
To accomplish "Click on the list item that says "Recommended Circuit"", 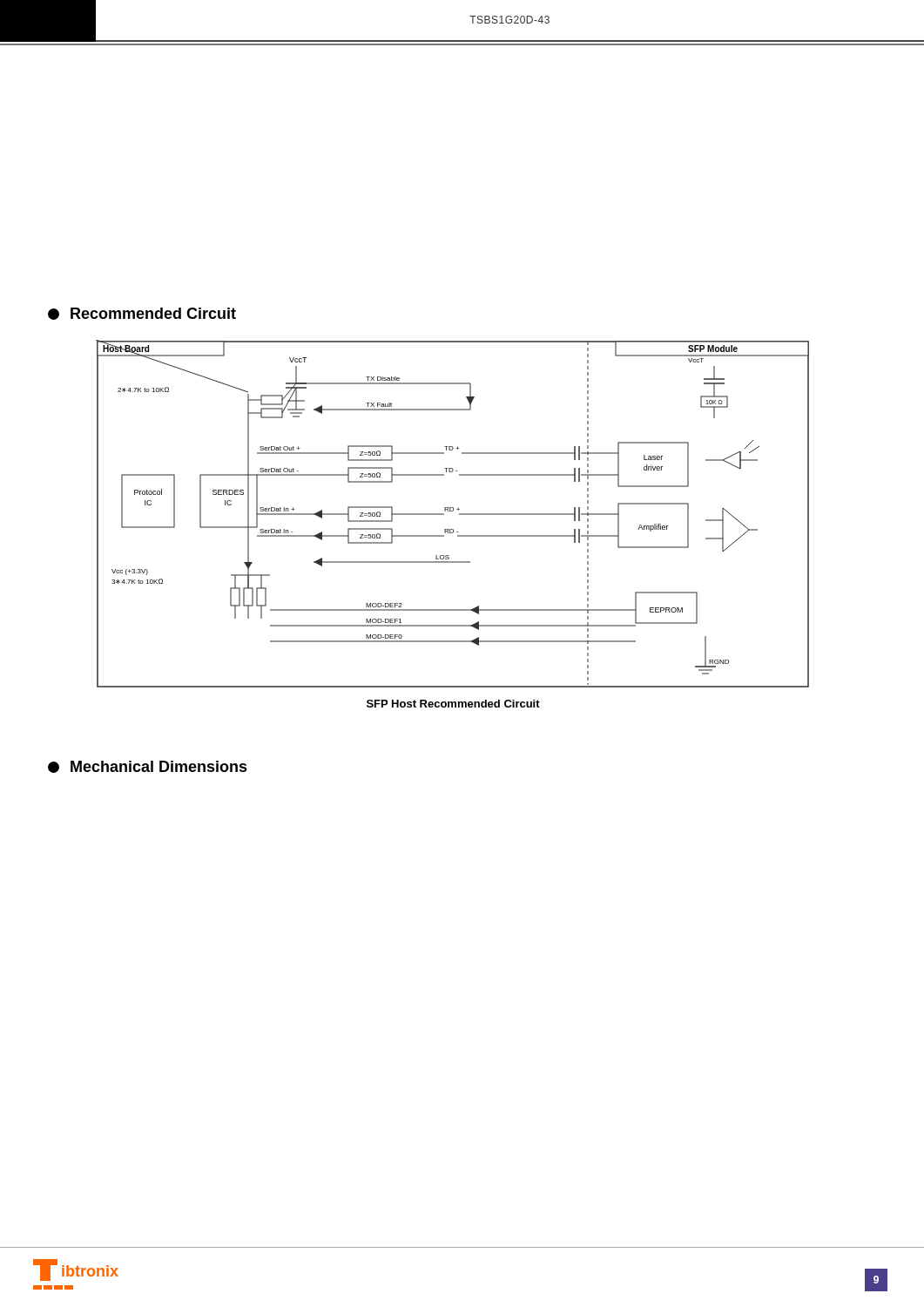I will point(142,314).
